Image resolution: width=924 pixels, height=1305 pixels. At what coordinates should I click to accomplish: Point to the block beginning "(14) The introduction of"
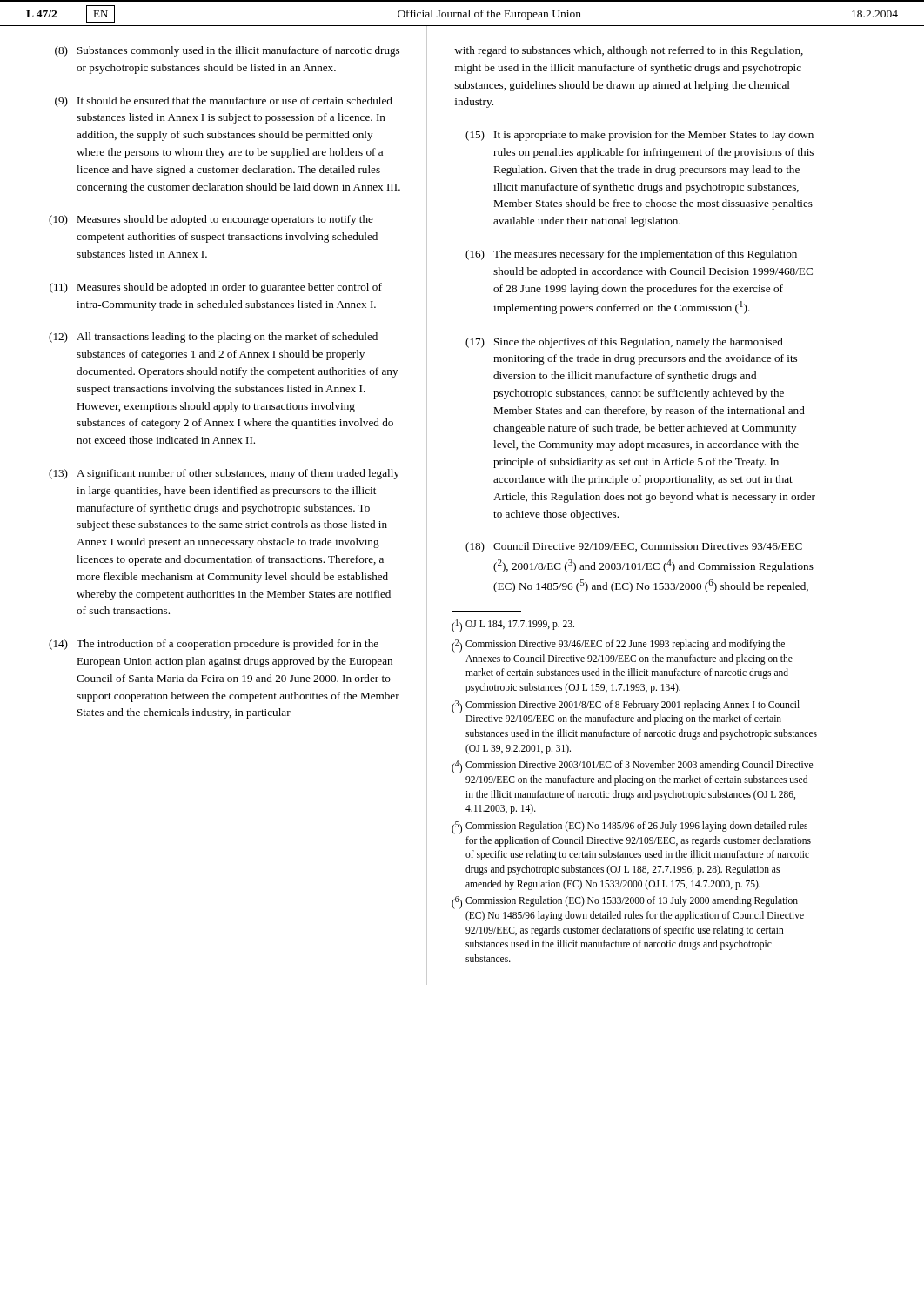[x=218, y=678]
